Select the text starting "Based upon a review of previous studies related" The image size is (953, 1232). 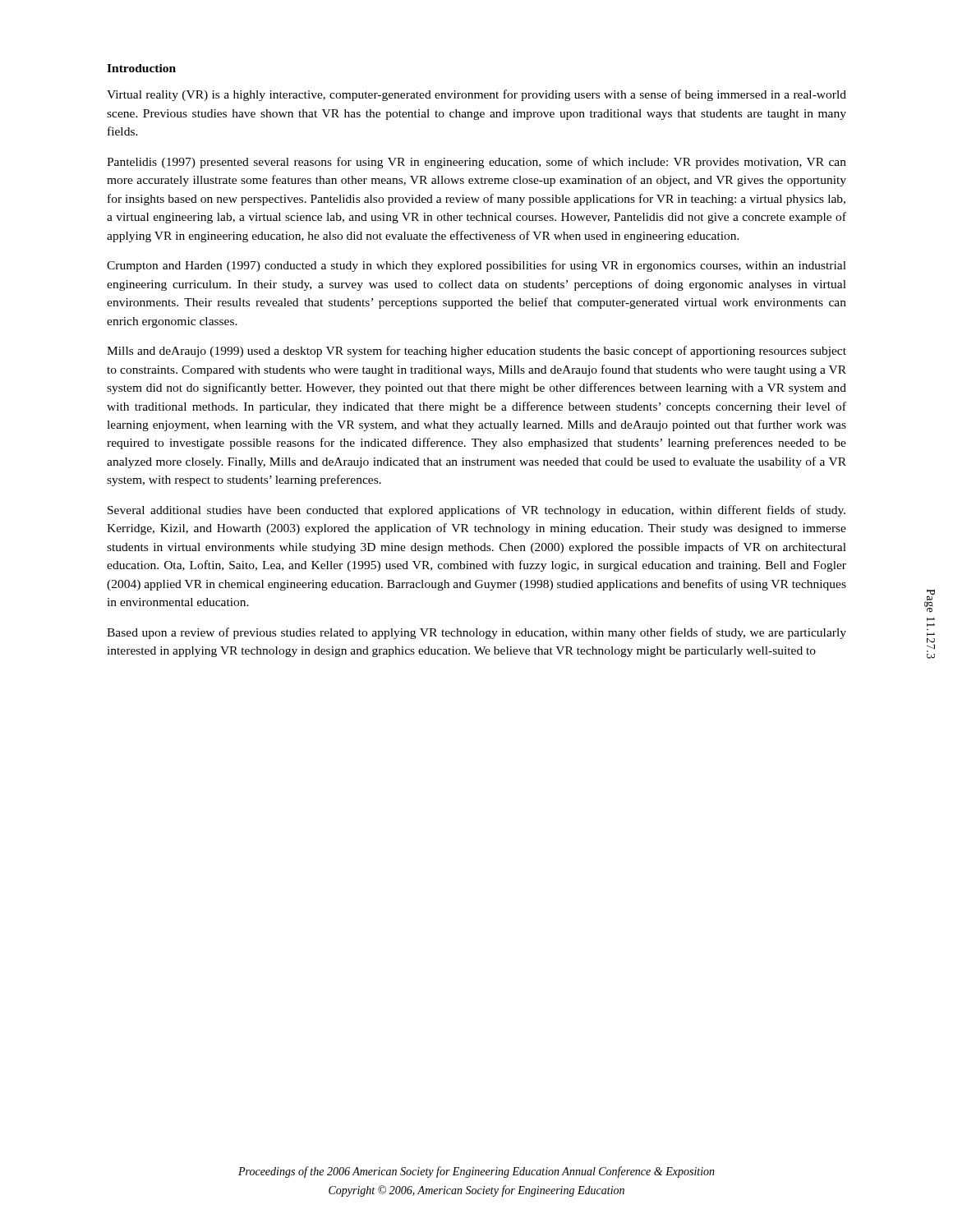(x=476, y=641)
